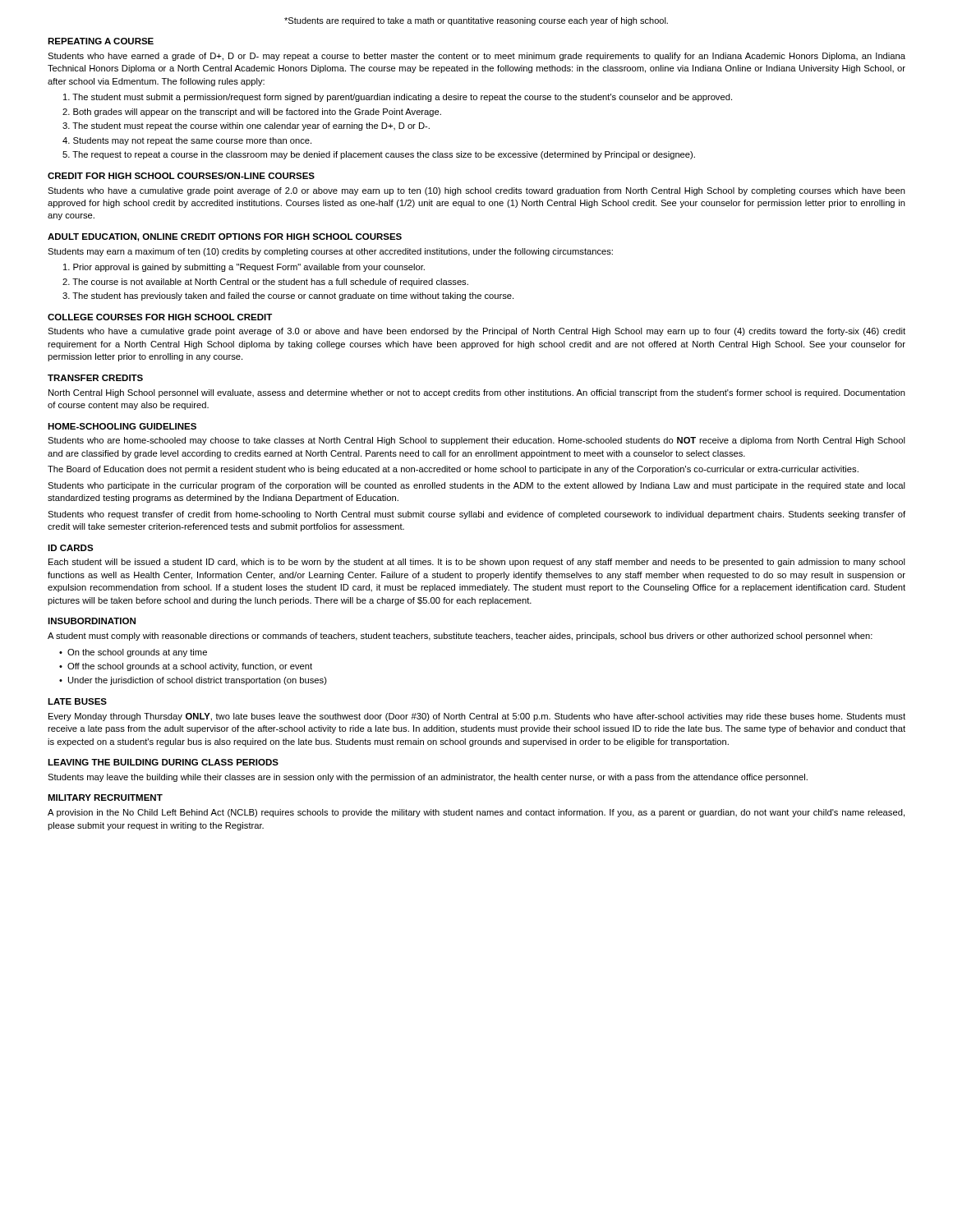This screenshot has width=953, height=1232.
Task: Find the text block starting "Students may earn a maximum of ten (10)"
Action: (x=331, y=251)
